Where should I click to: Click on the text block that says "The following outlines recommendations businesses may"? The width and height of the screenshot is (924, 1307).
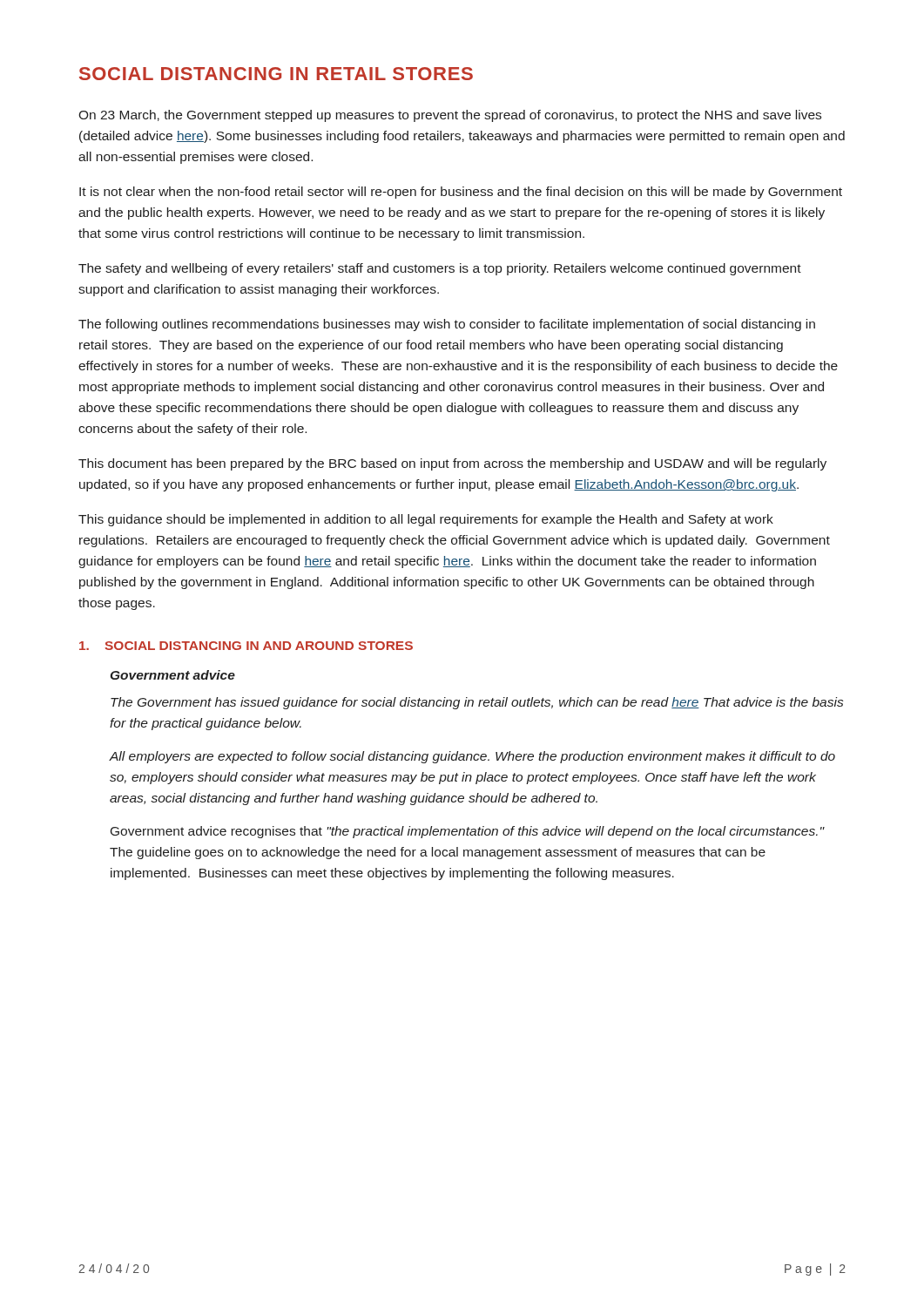tap(458, 376)
